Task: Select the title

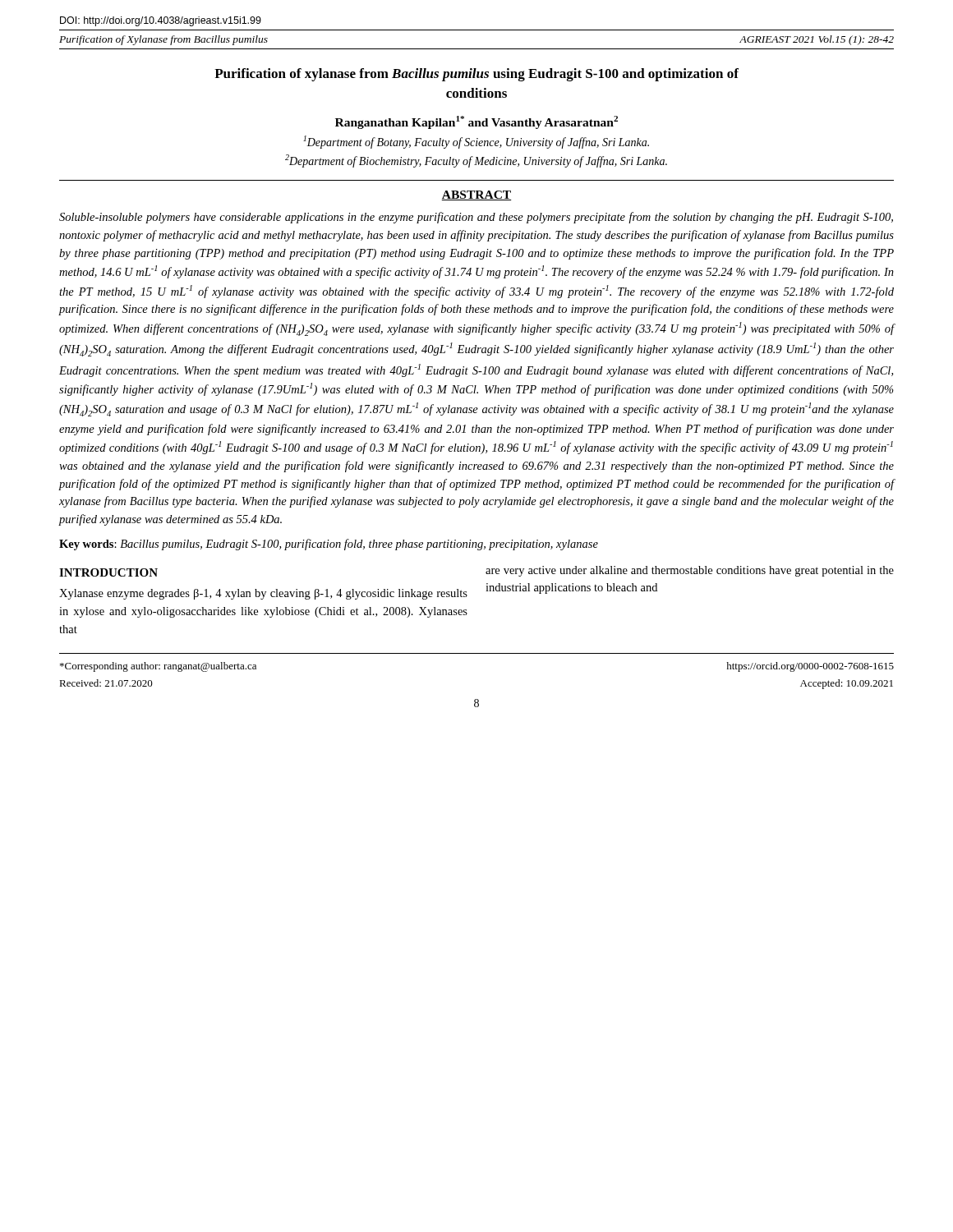Action: coord(476,83)
